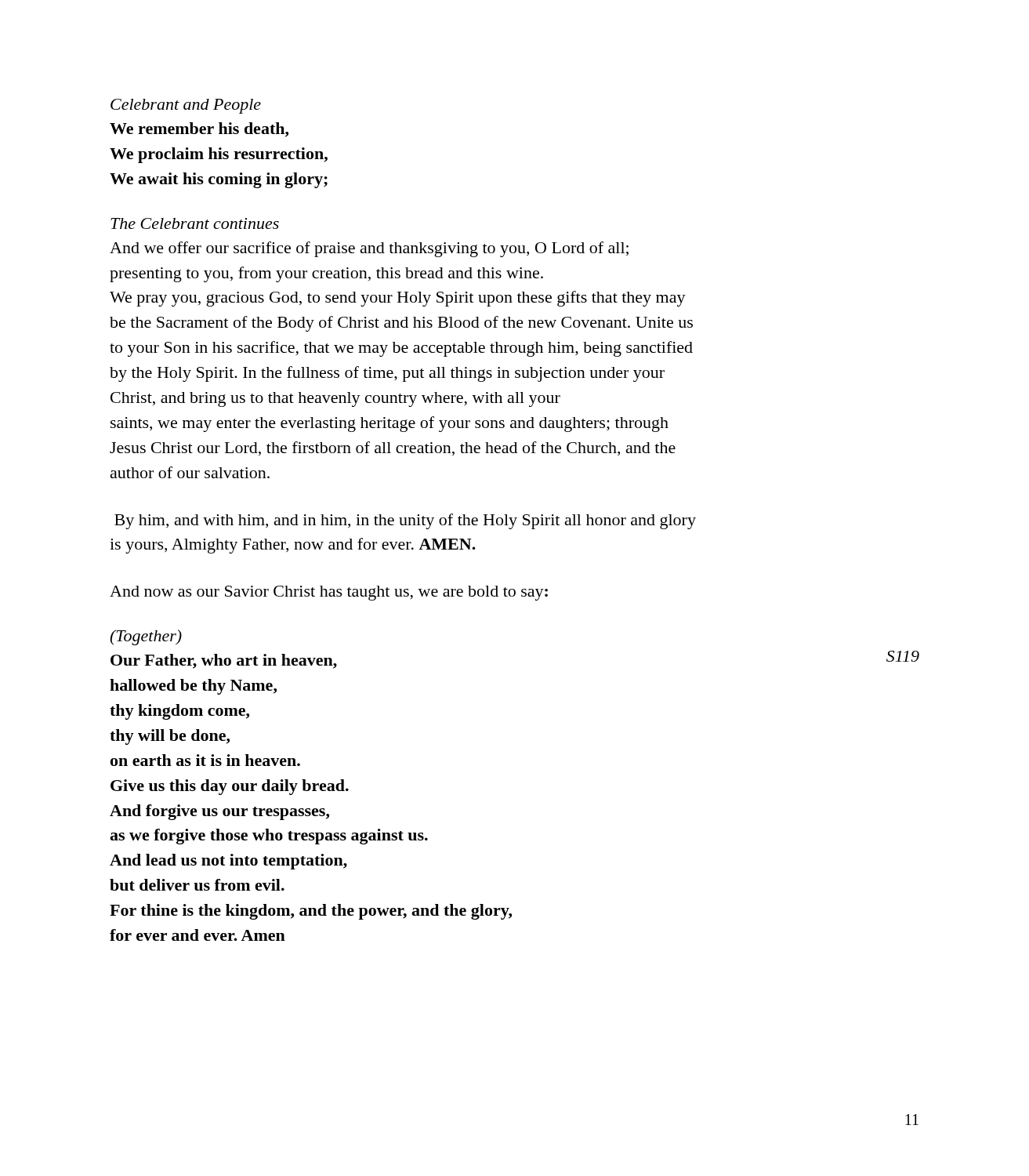
Task: Select the text block that reads "And now as our Savior Christ has taught"
Action: 514,591
